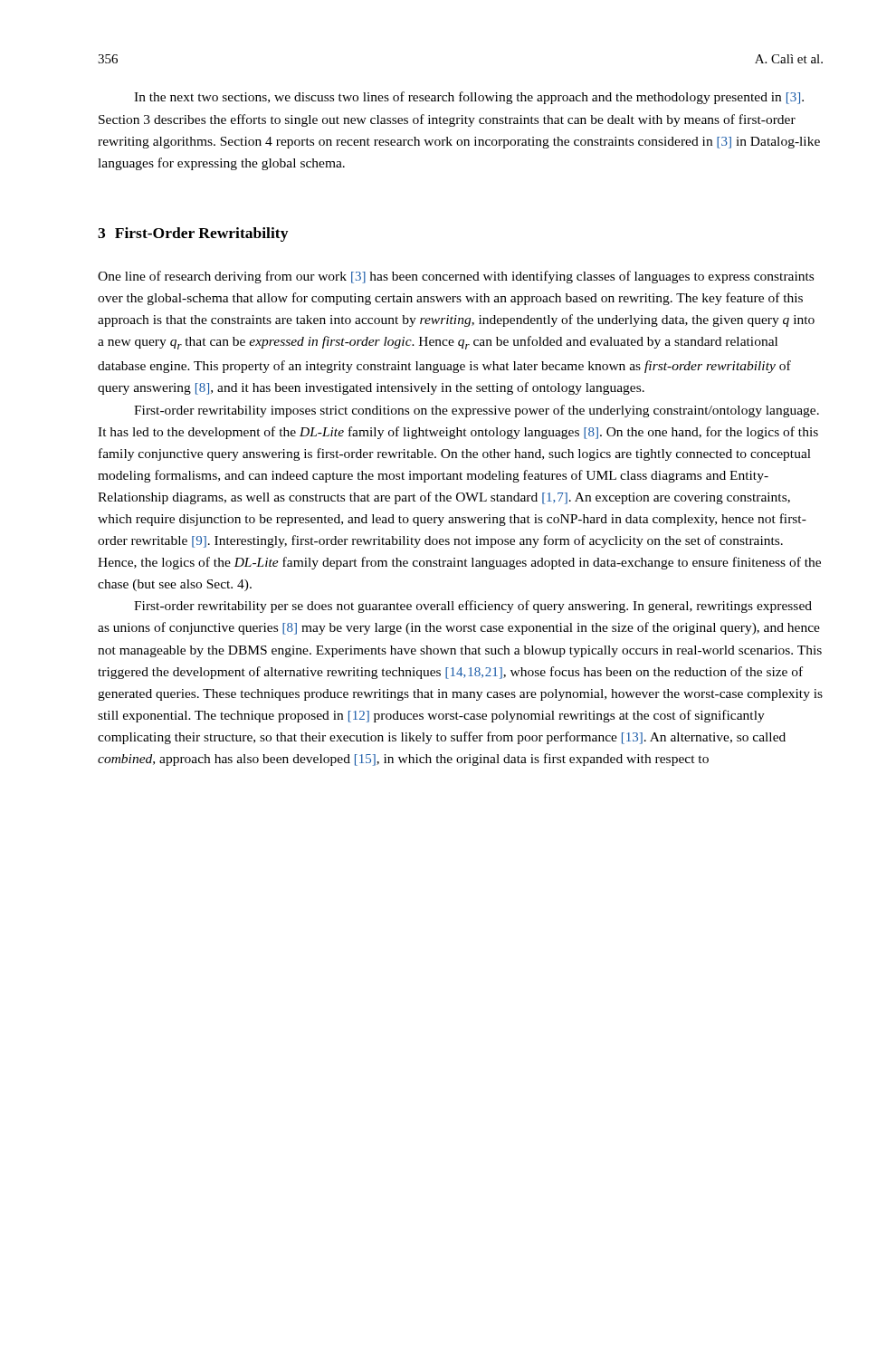Viewport: 896px width, 1358px height.
Task: Select the region starting "3First-Order Rewritability"
Action: tap(193, 232)
